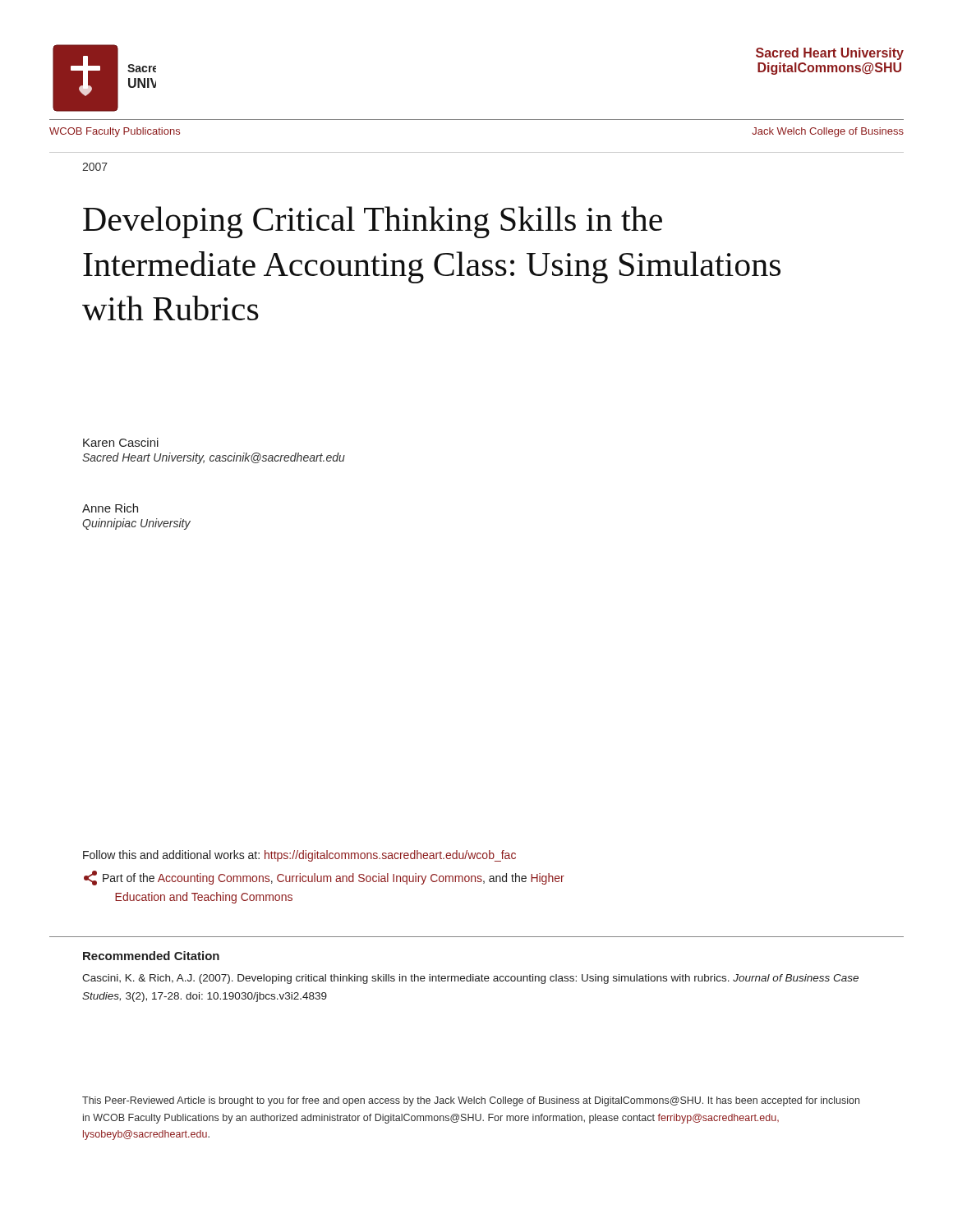Click on the text block containing "Cascini, K. & Rich, A.J. (2007). Developing"

476,987
